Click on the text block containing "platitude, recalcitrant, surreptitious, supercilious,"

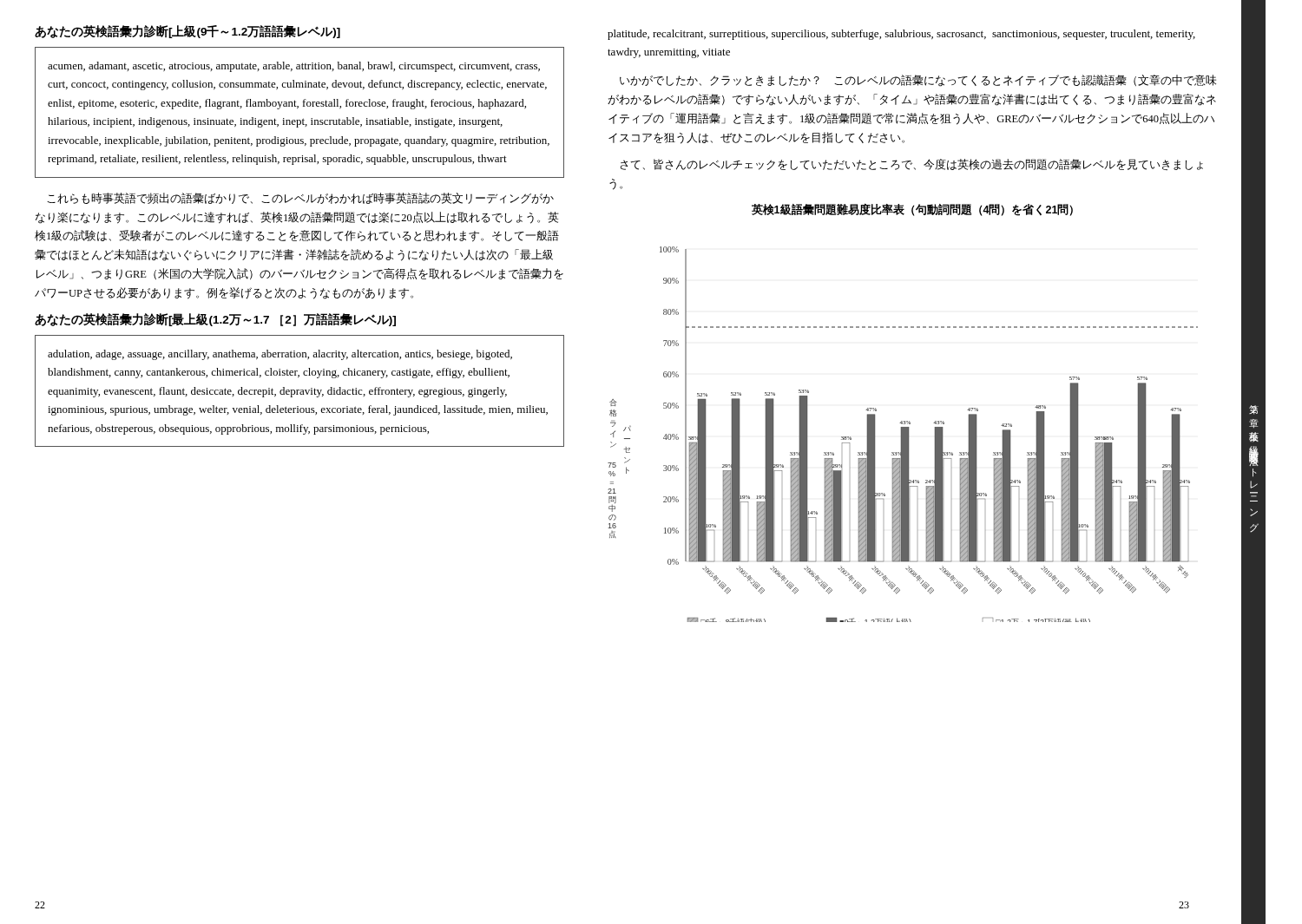[902, 43]
